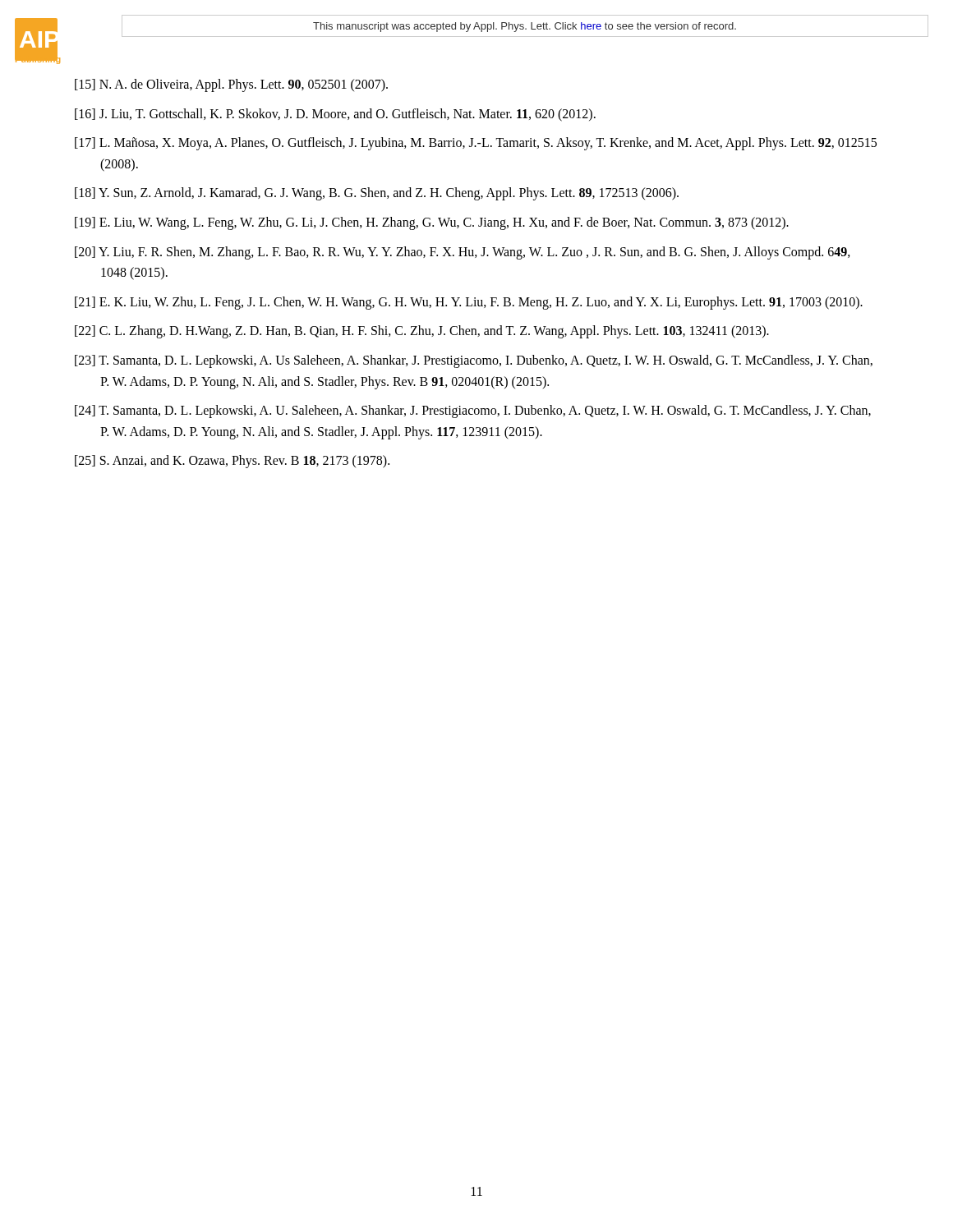Point to the block beginning "[18] Y. Sun, Z. Arnold, J. Kamarad, G."
This screenshot has width=953, height=1232.
point(377,193)
